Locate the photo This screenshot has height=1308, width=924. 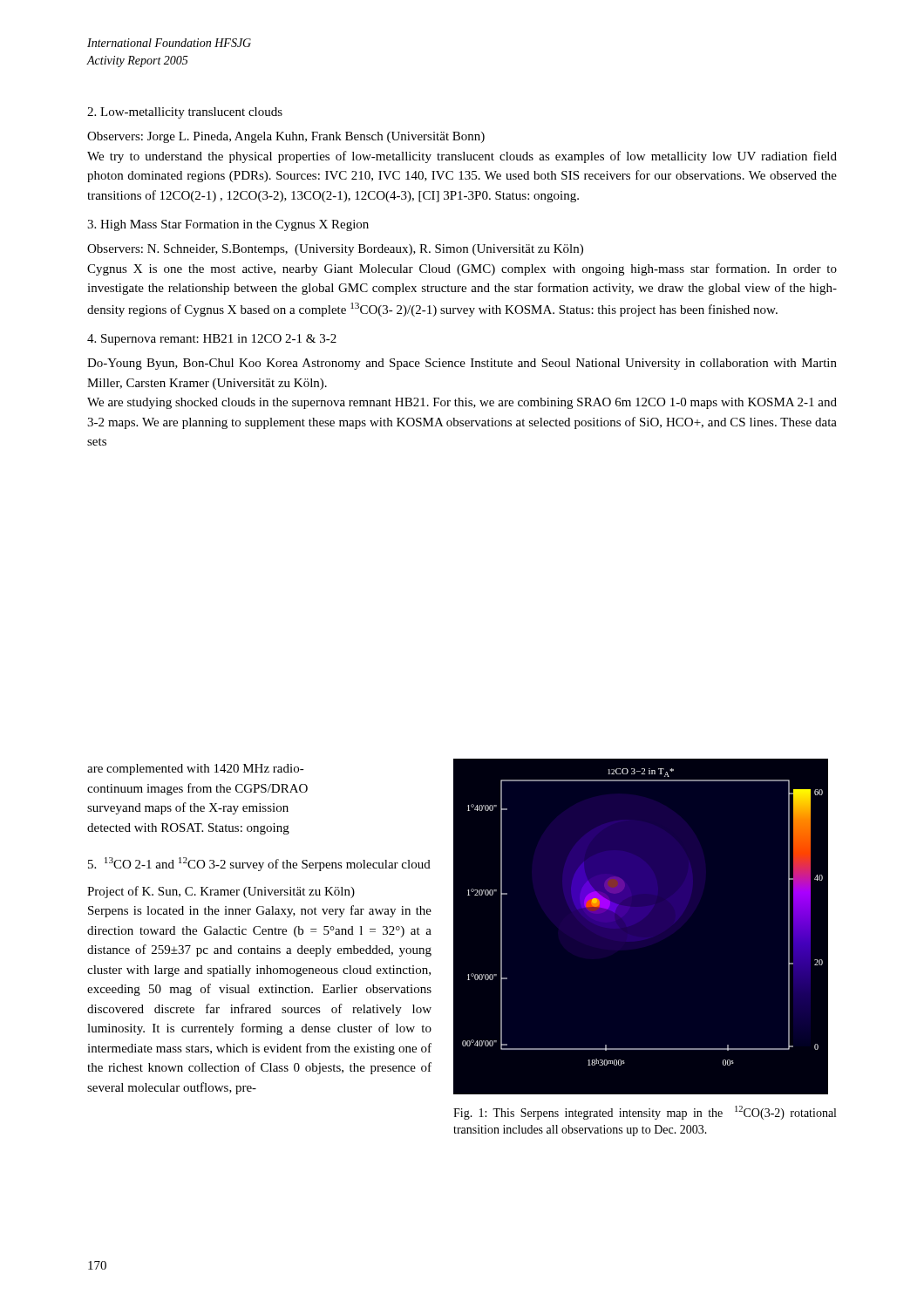pyautogui.click(x=645, y=928)
